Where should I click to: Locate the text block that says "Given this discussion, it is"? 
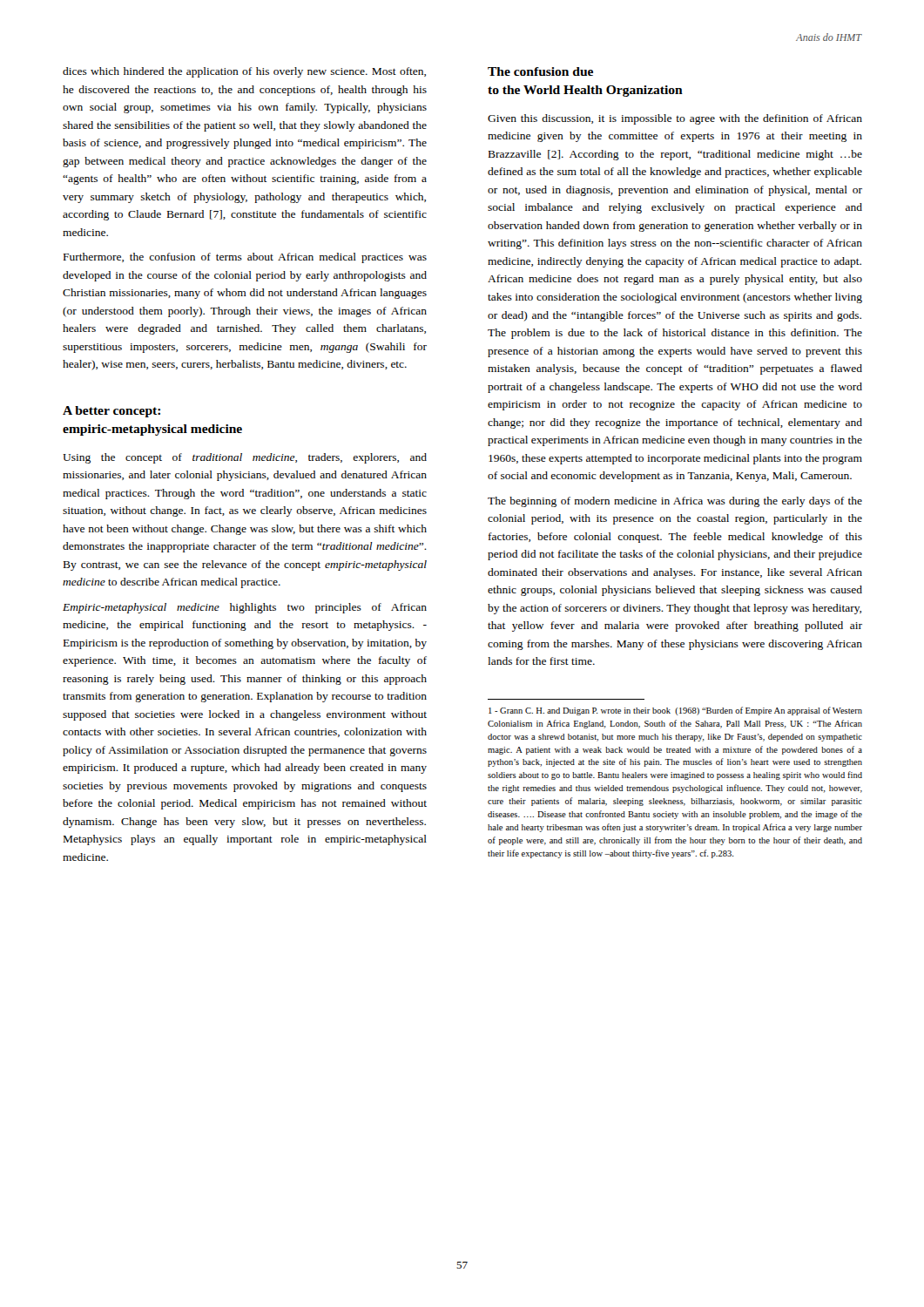coord(675,390)
